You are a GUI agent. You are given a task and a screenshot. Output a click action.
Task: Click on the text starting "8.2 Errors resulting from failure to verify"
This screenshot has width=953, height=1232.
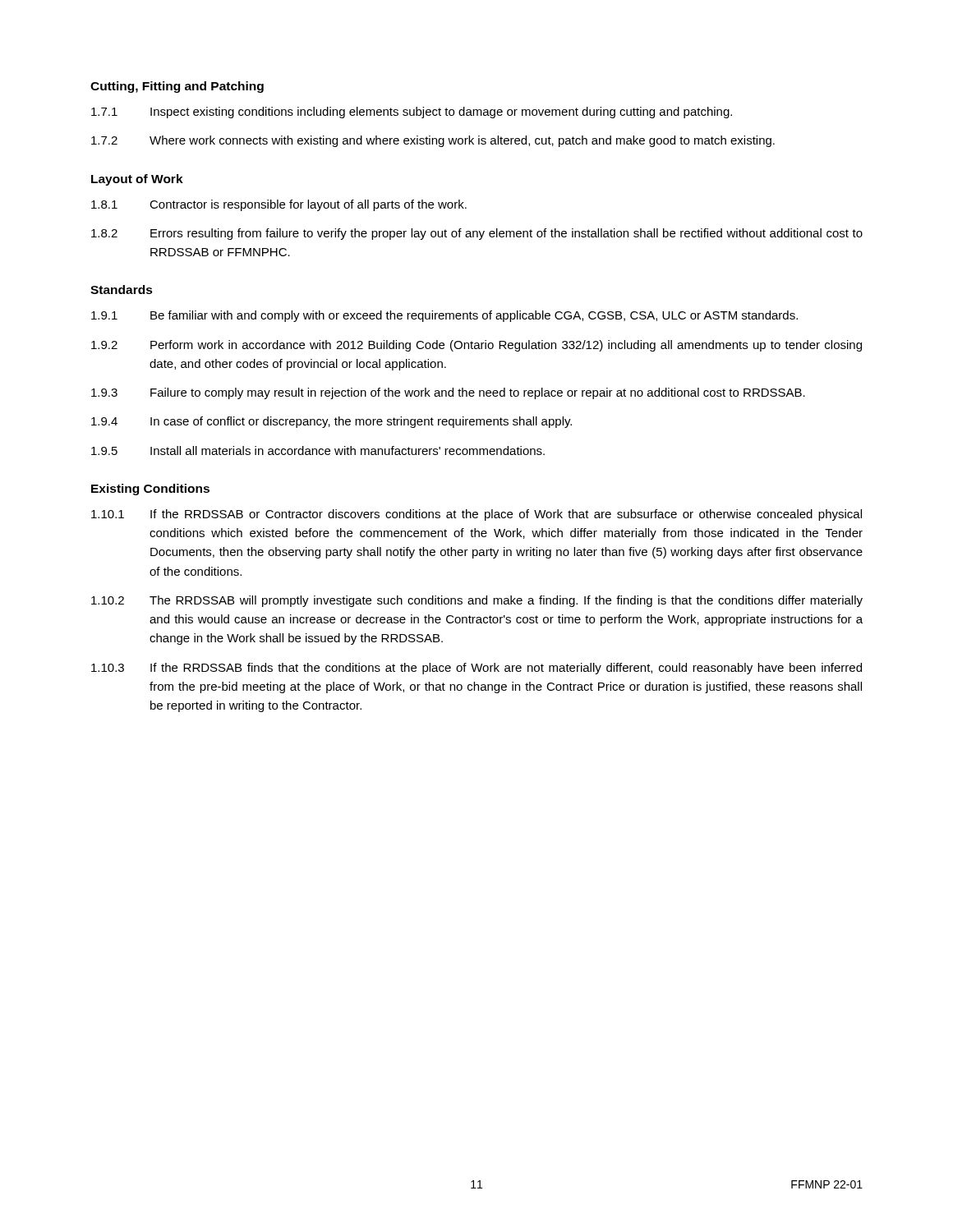pos(476,242)
